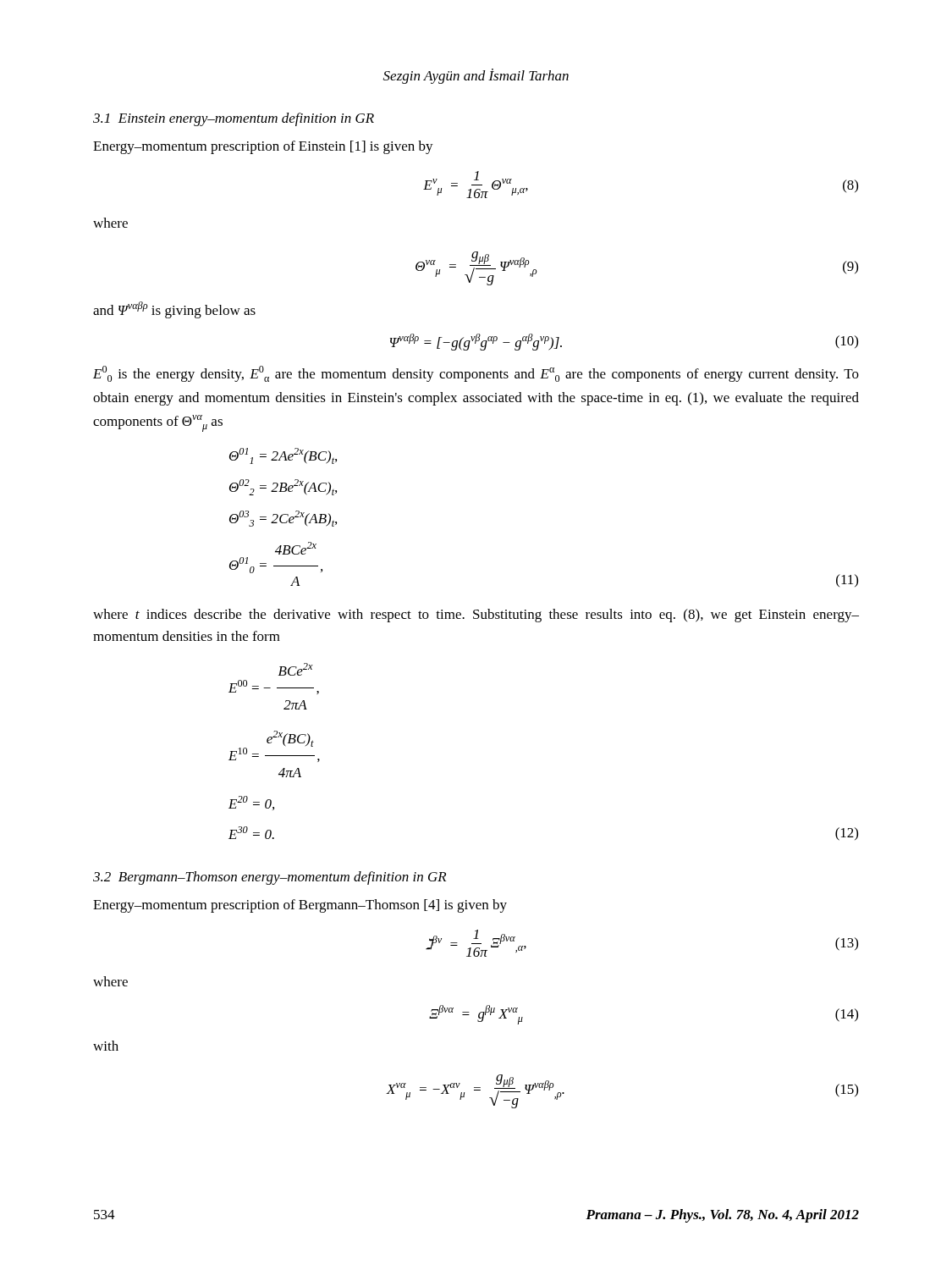Locate the text "Energy–momentum prescription of Bergmann–Thomson [4] is given by"
The height and width of the screenshot is (1270, 952).
coord(300,904)
